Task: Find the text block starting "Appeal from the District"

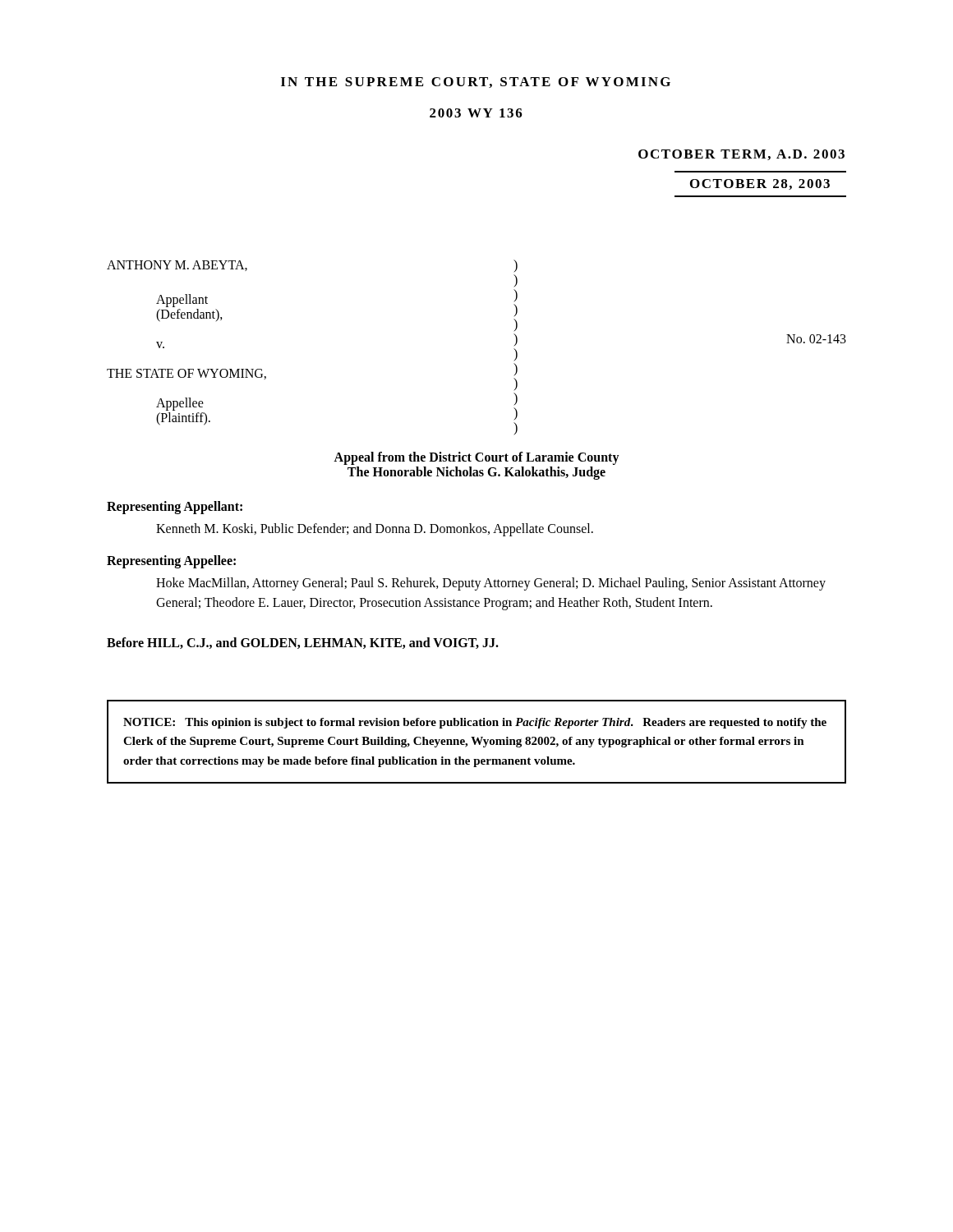Action: click(x=476, y=464)
